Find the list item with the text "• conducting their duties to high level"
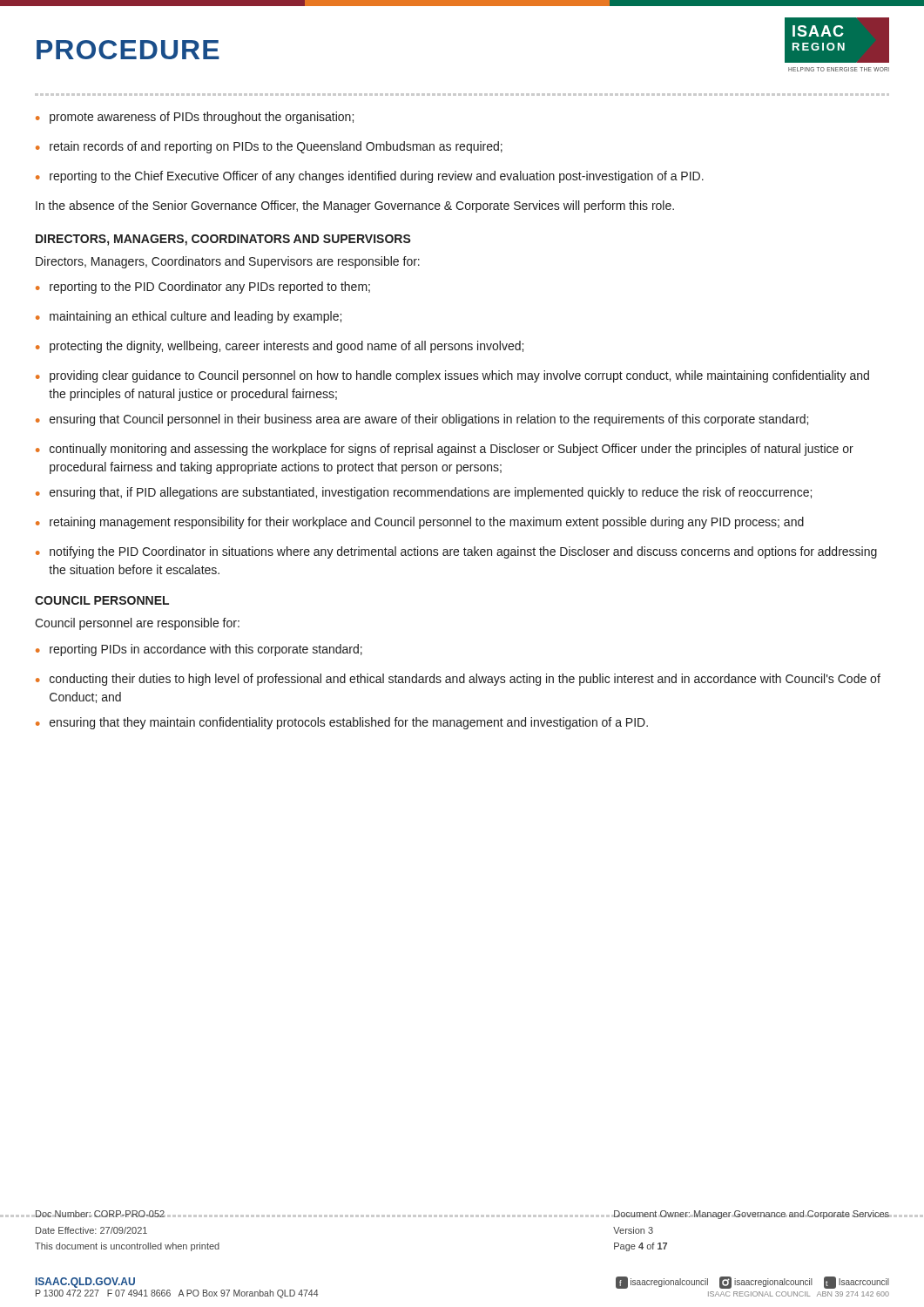 (462, 688)
